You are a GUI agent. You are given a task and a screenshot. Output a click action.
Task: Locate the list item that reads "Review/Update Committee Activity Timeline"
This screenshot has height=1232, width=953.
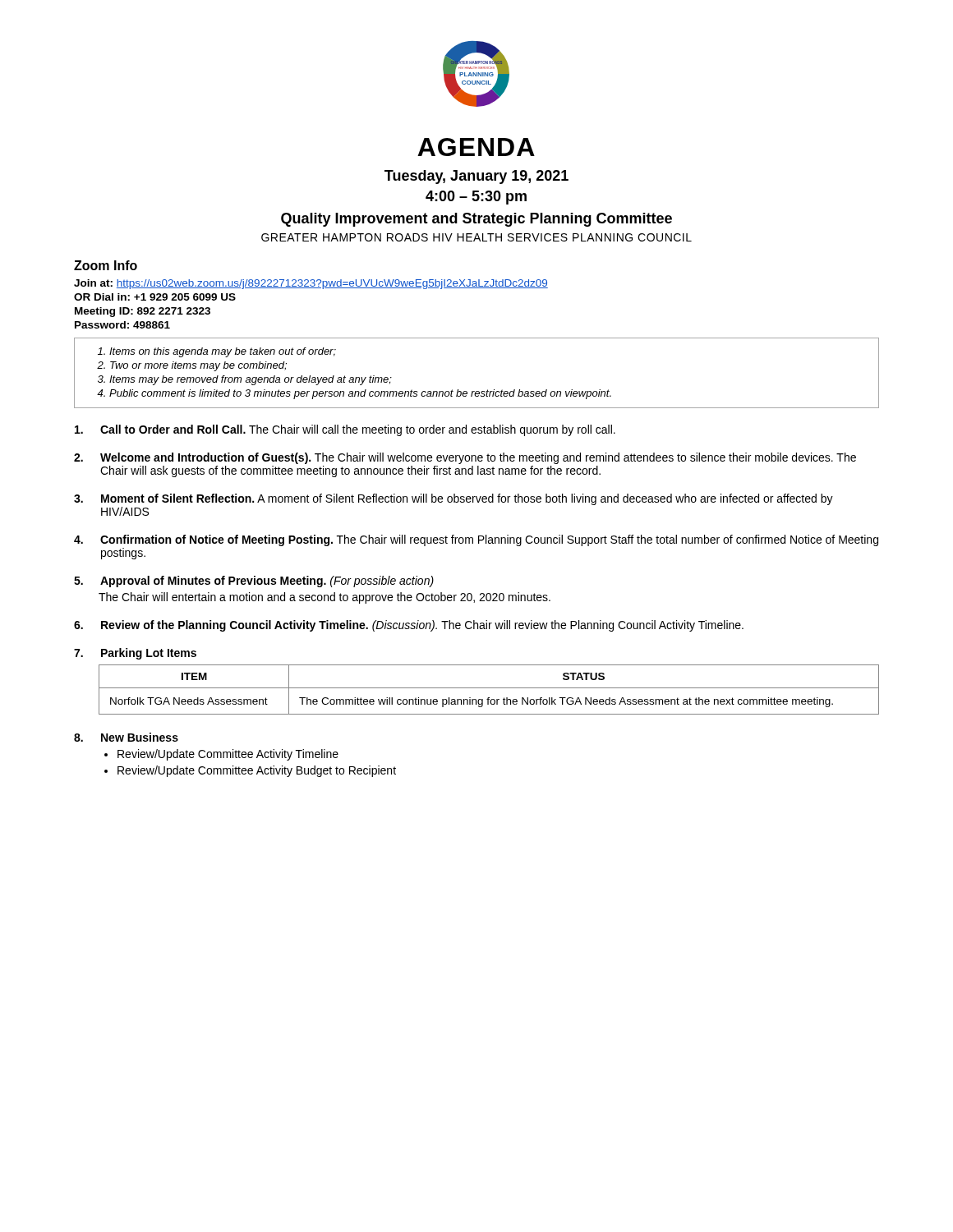(x=228, y=754)
